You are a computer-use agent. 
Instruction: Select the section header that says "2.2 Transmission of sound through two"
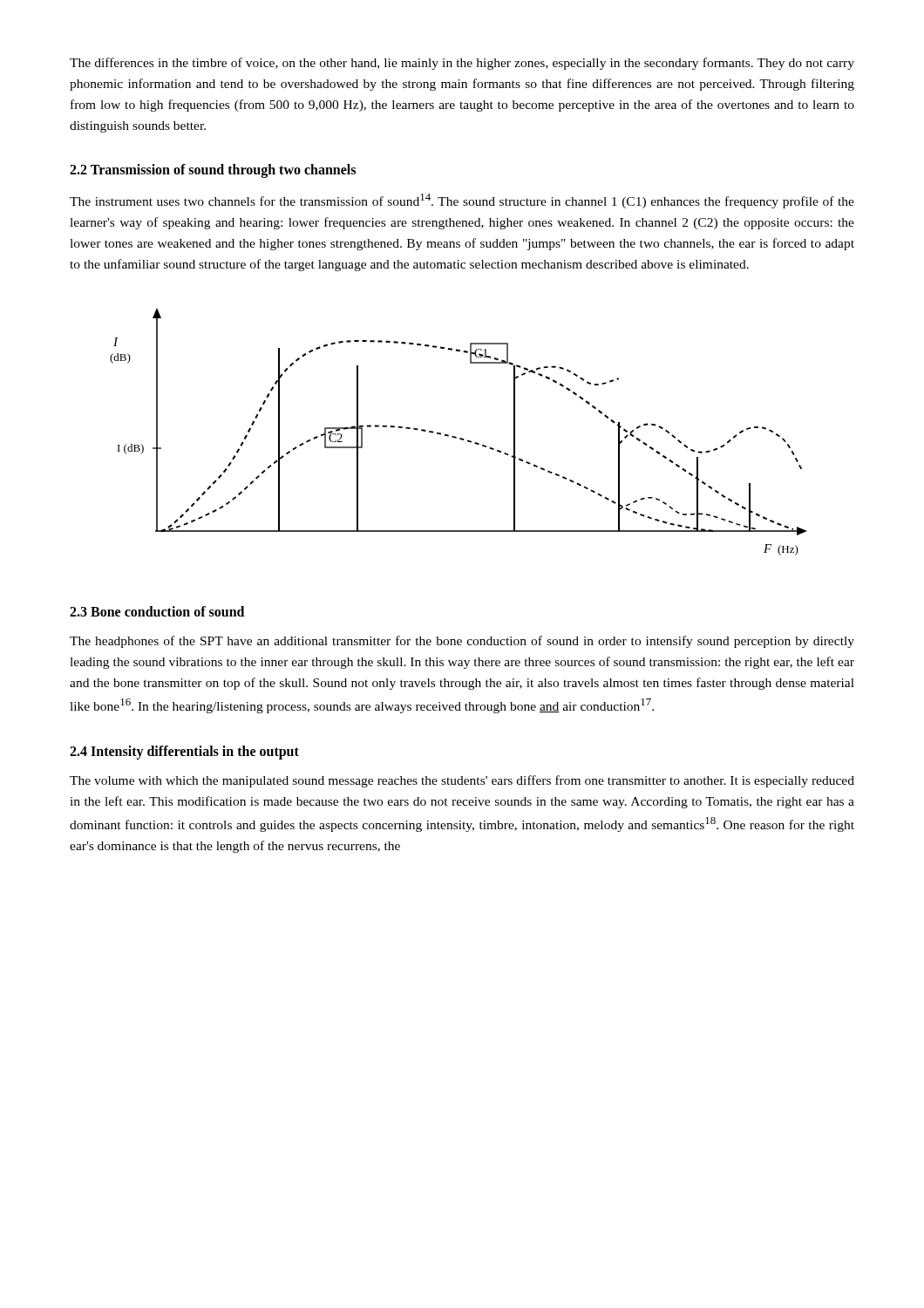pos(213,170)
